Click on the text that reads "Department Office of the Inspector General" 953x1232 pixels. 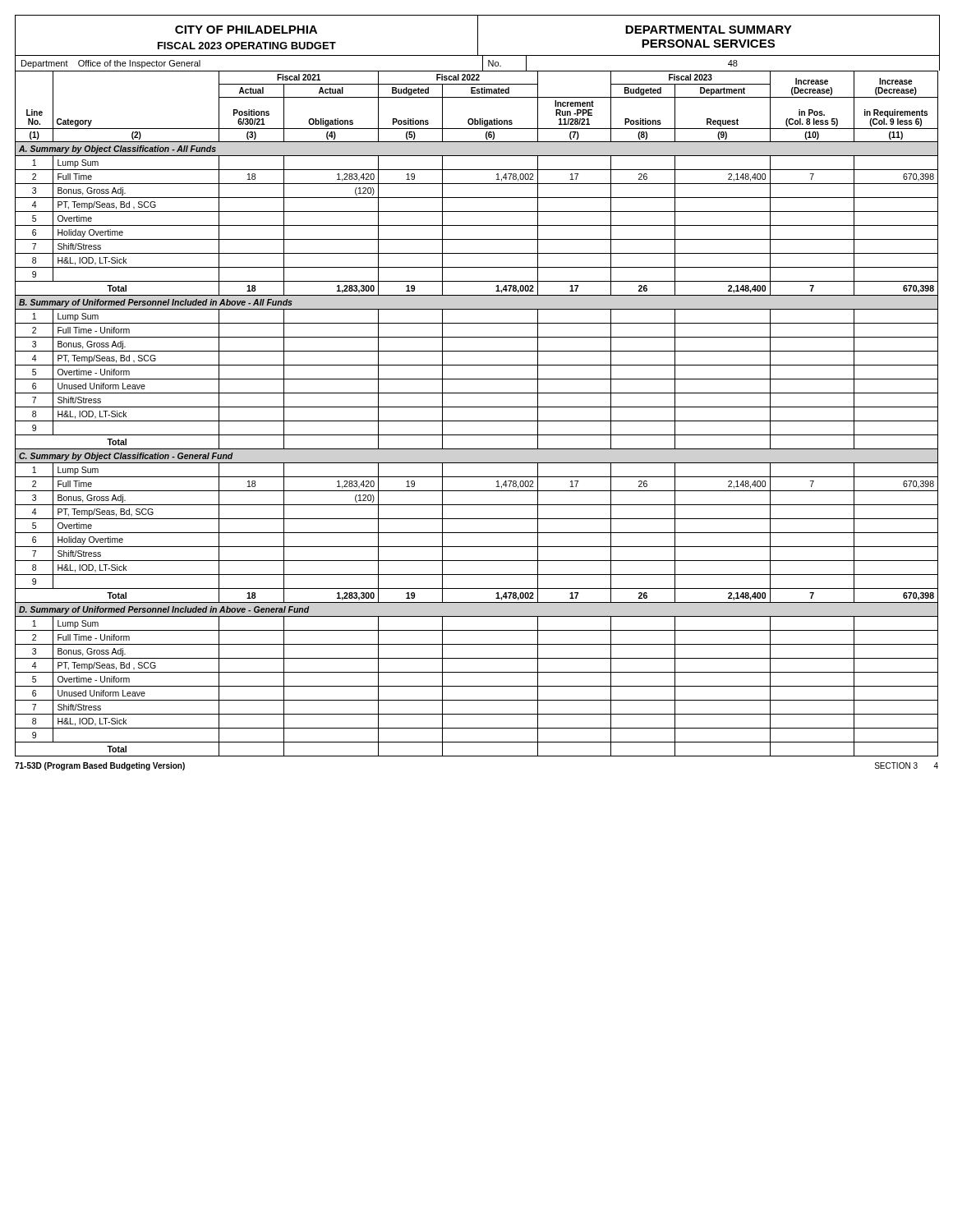click(111, 63)
